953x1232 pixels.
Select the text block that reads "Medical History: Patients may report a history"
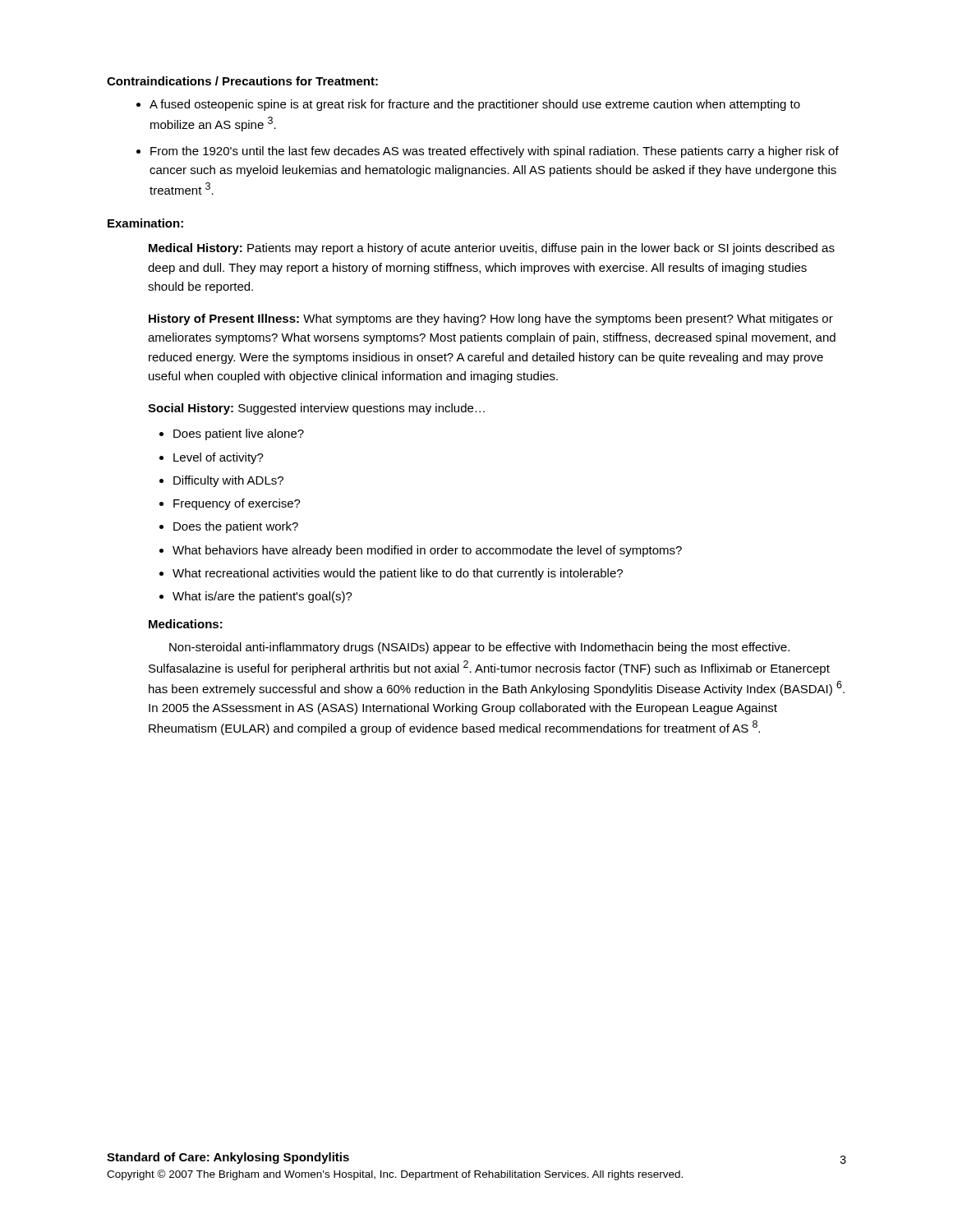tap(491, 267)
